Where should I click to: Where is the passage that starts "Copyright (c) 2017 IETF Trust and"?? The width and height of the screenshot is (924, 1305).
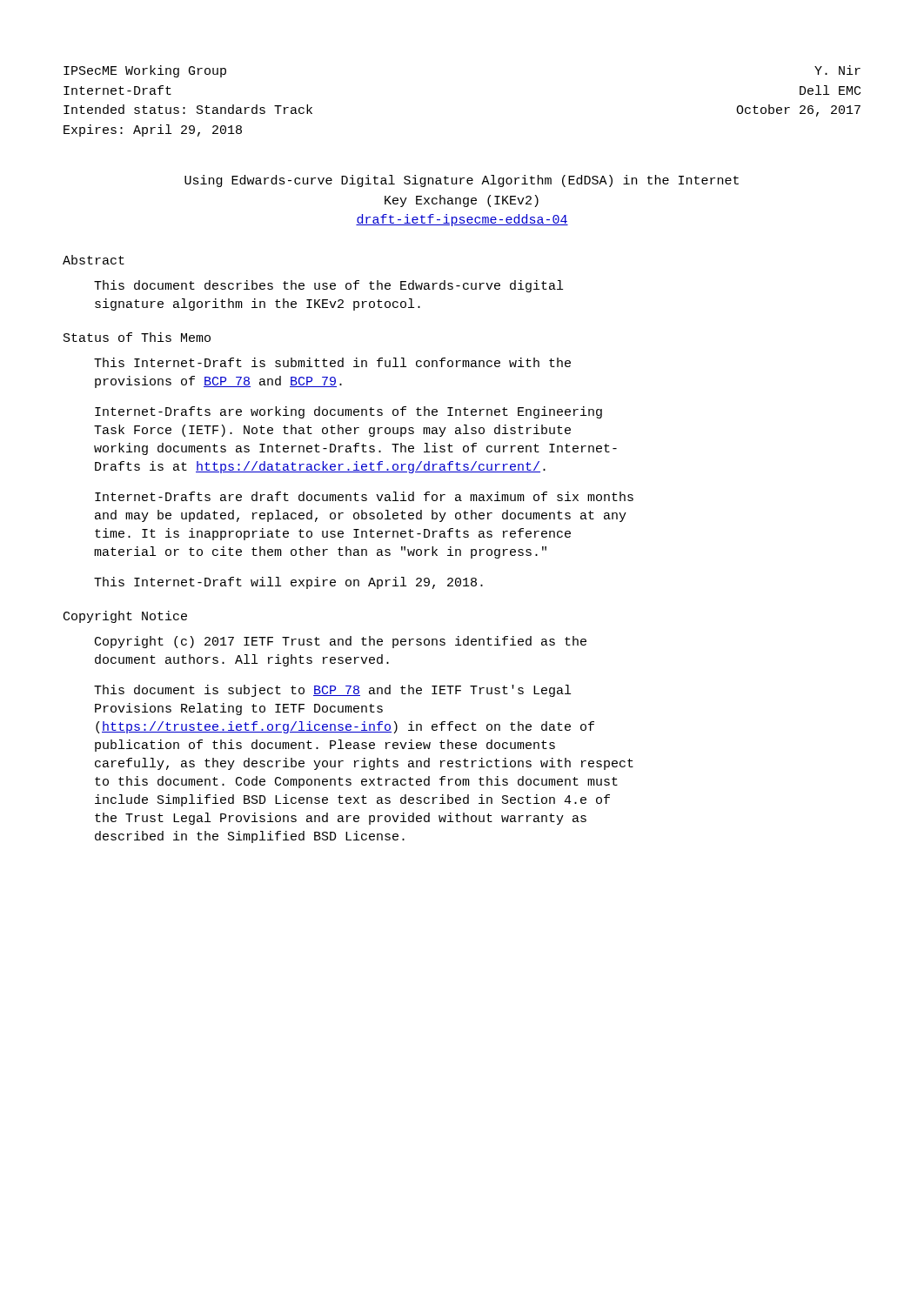(341, 651)
